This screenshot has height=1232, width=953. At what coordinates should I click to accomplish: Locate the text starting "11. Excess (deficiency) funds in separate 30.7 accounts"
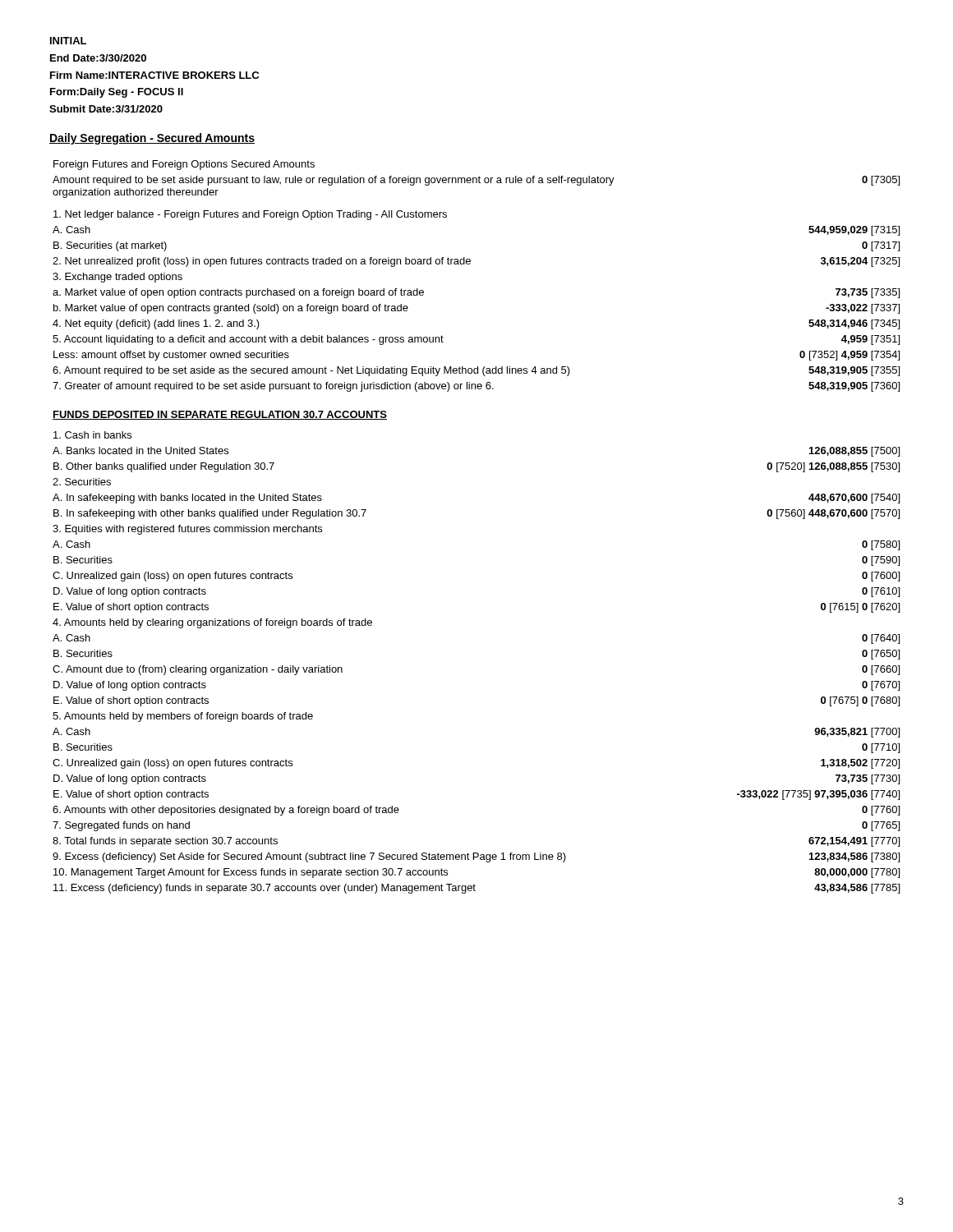[x=264, y=887]
